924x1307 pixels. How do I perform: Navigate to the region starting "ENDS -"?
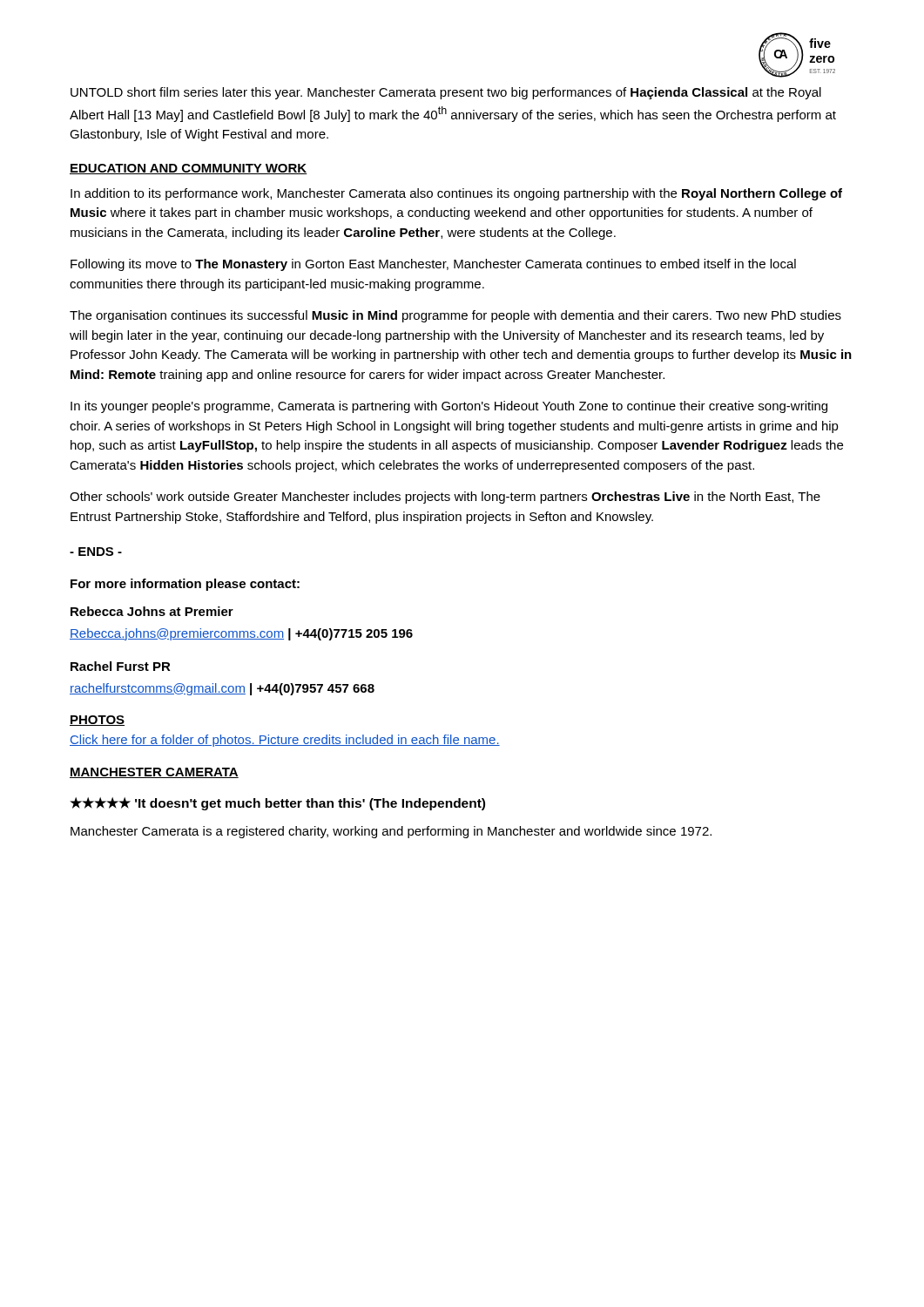96,552
